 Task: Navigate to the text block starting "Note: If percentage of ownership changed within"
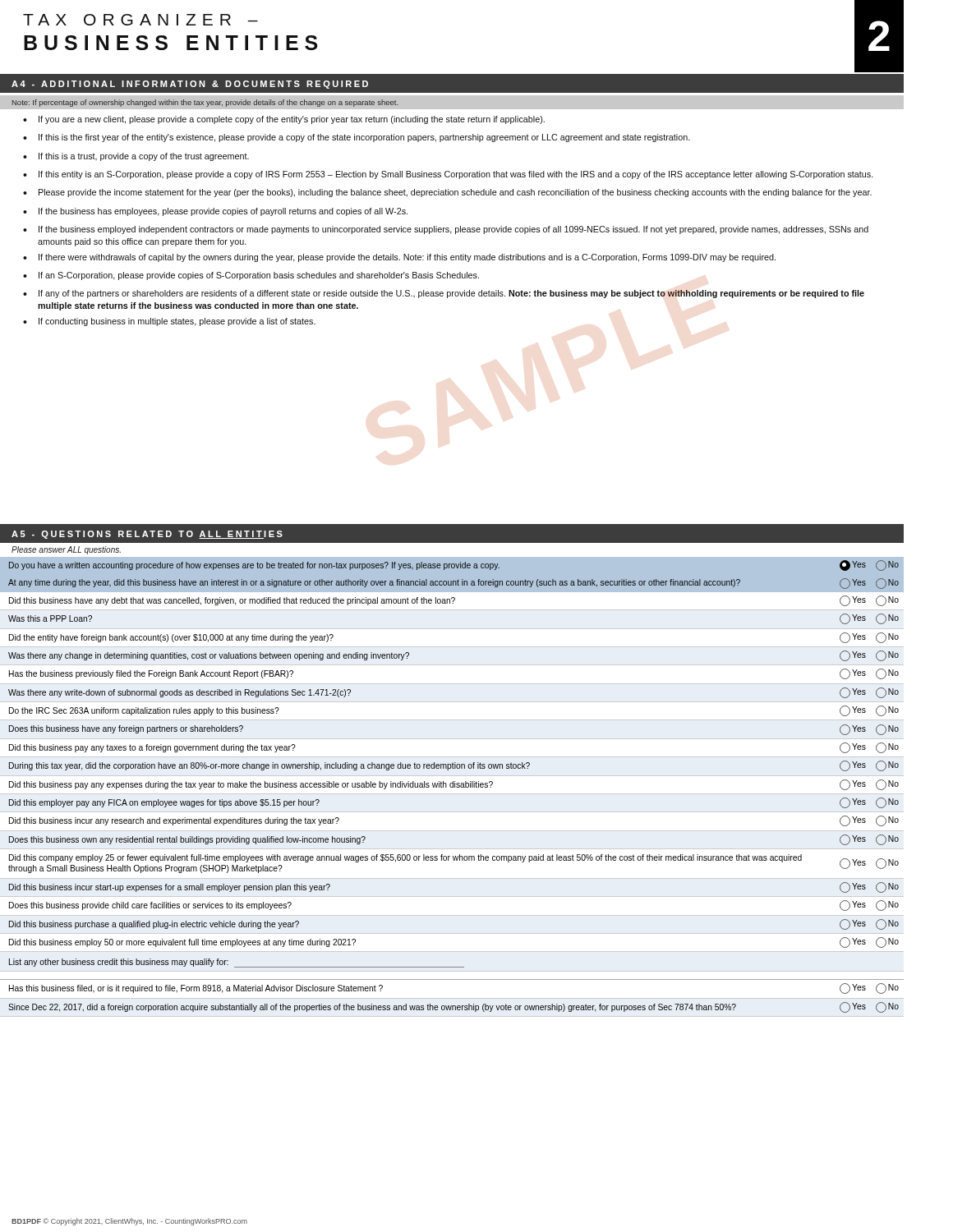(205, 102)
